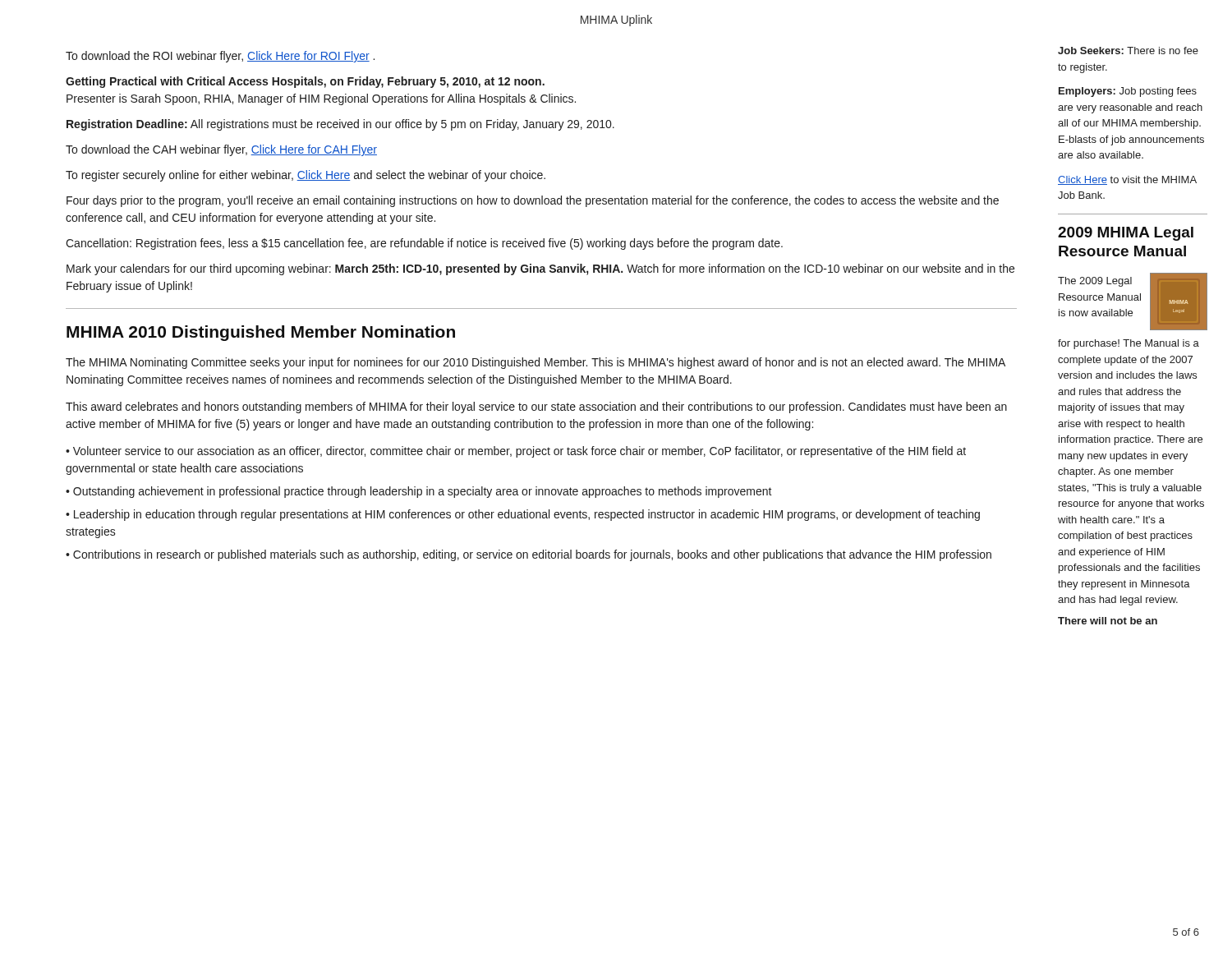Click on the text block with the text "Cancellation: Registration fees, less a $15"

point(425,243)
